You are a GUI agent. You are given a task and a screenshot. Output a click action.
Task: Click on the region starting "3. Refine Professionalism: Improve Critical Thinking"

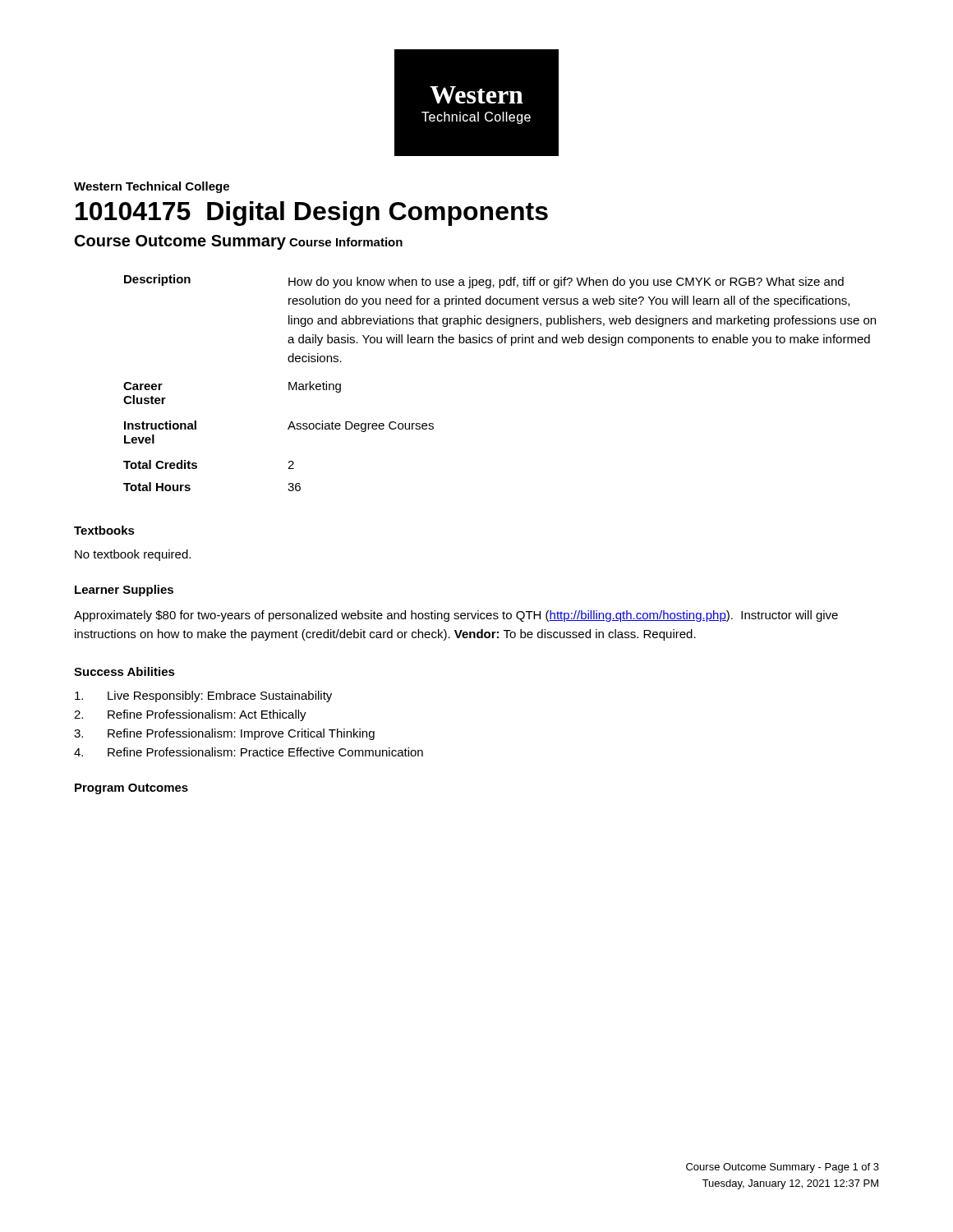pos(224,733)
